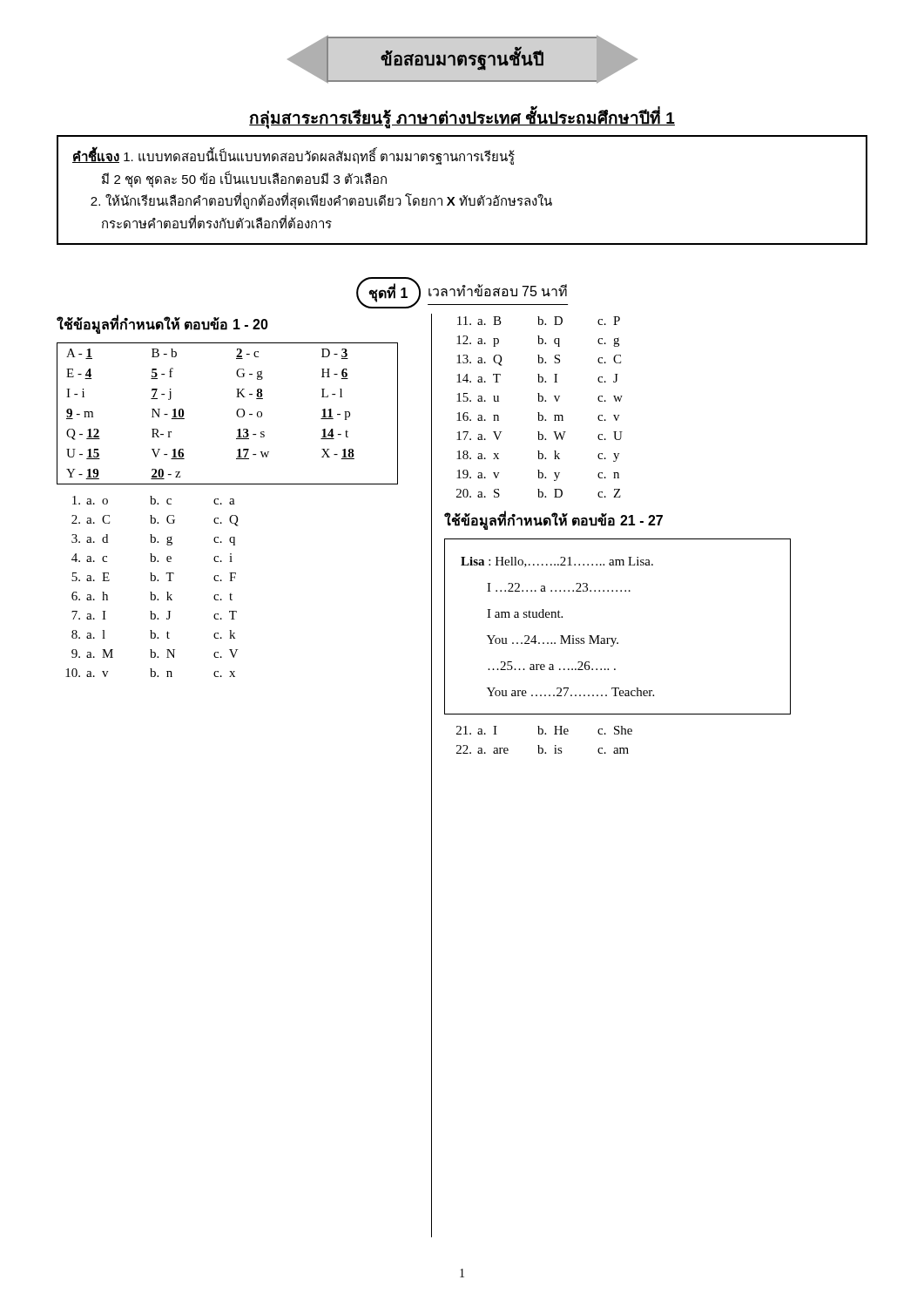
Task: Point to the passage starting "กลุ่มสาระการเรียนรู้ ภาษาต่างประเทศ ชั้นประถมศึกษาปีที่ 1"
Action: [x=462, y=118]
